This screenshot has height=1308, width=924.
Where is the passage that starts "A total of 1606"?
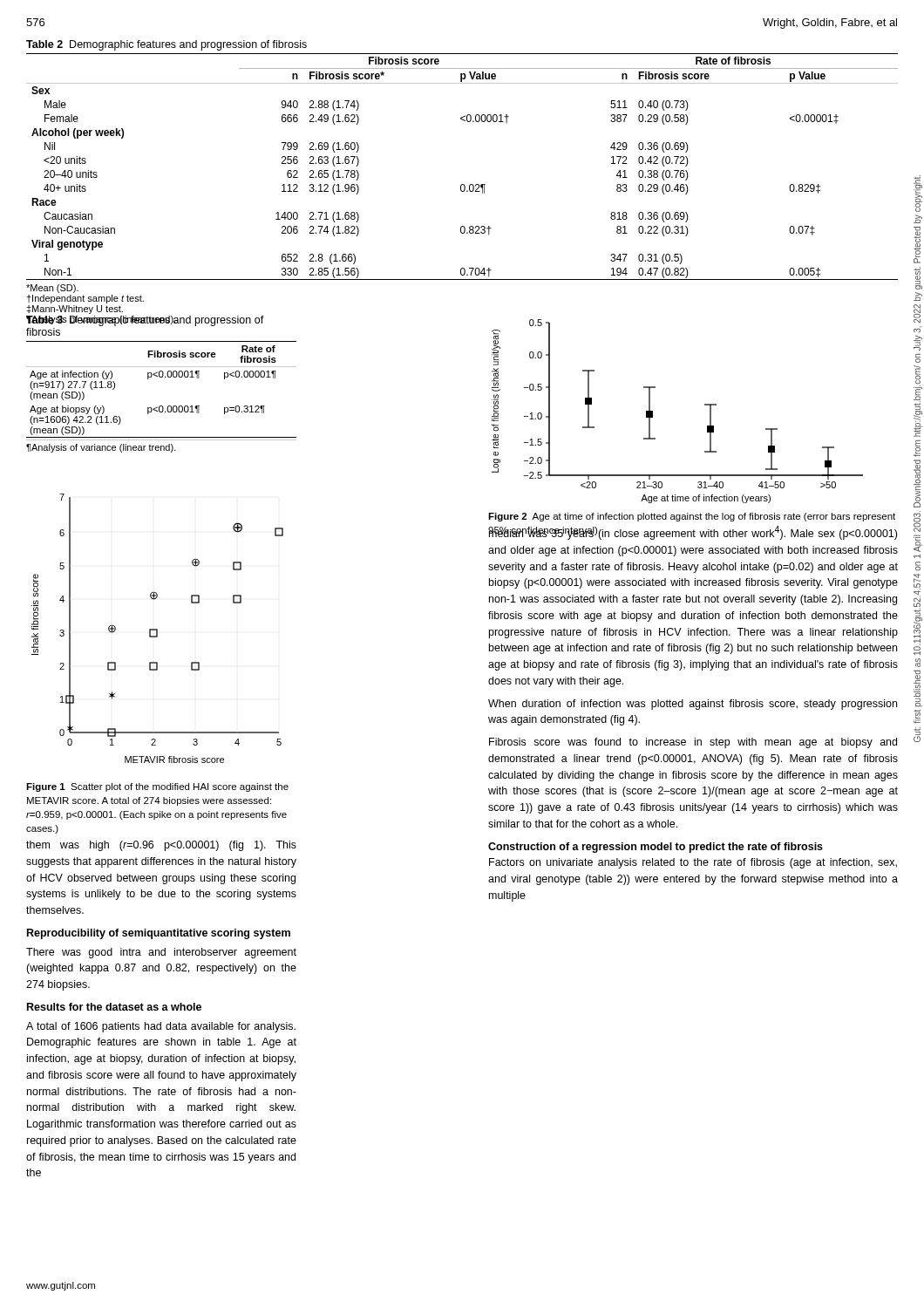[x=161, y=1100]
